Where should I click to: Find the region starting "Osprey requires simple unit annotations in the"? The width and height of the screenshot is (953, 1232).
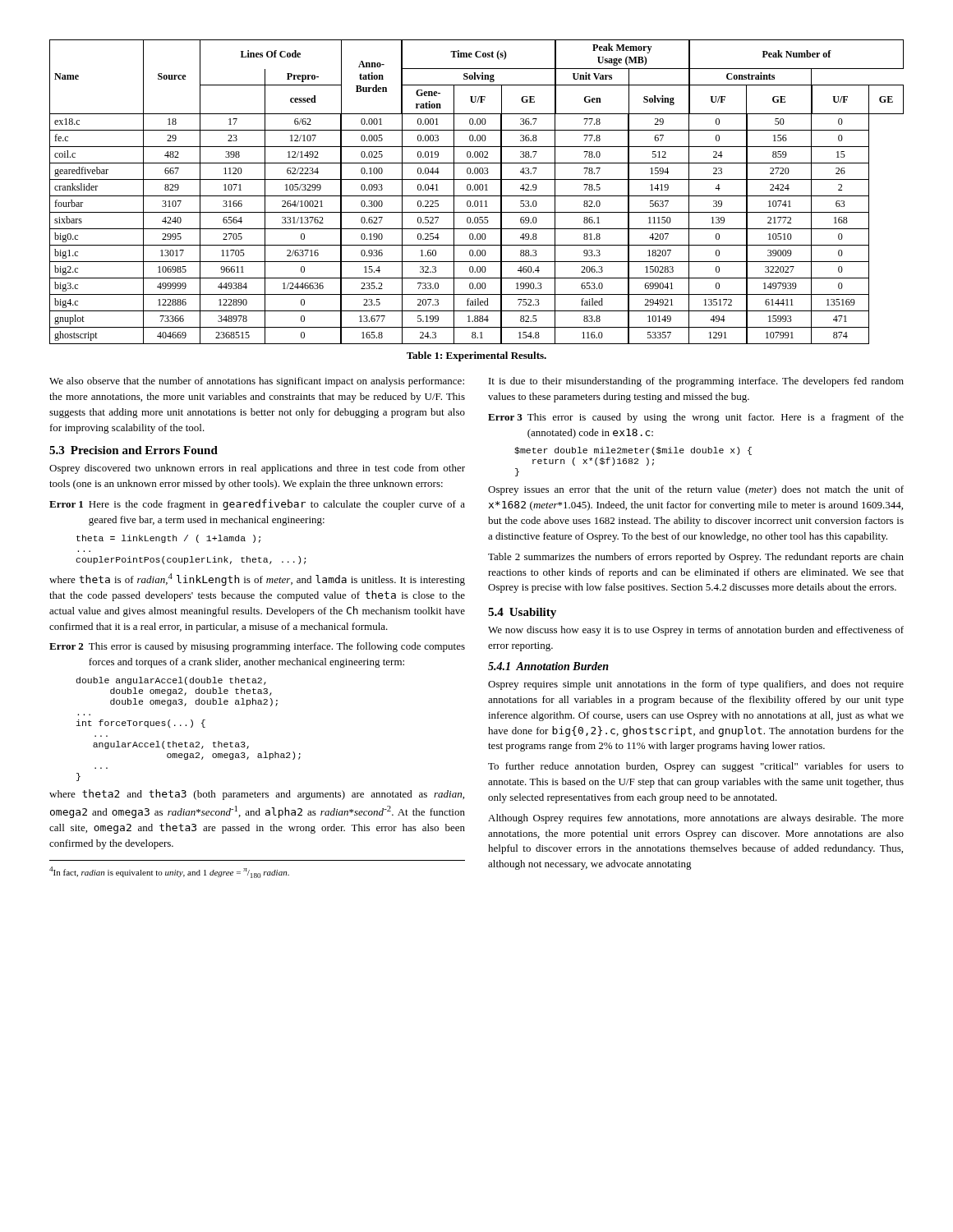[696, 715]
